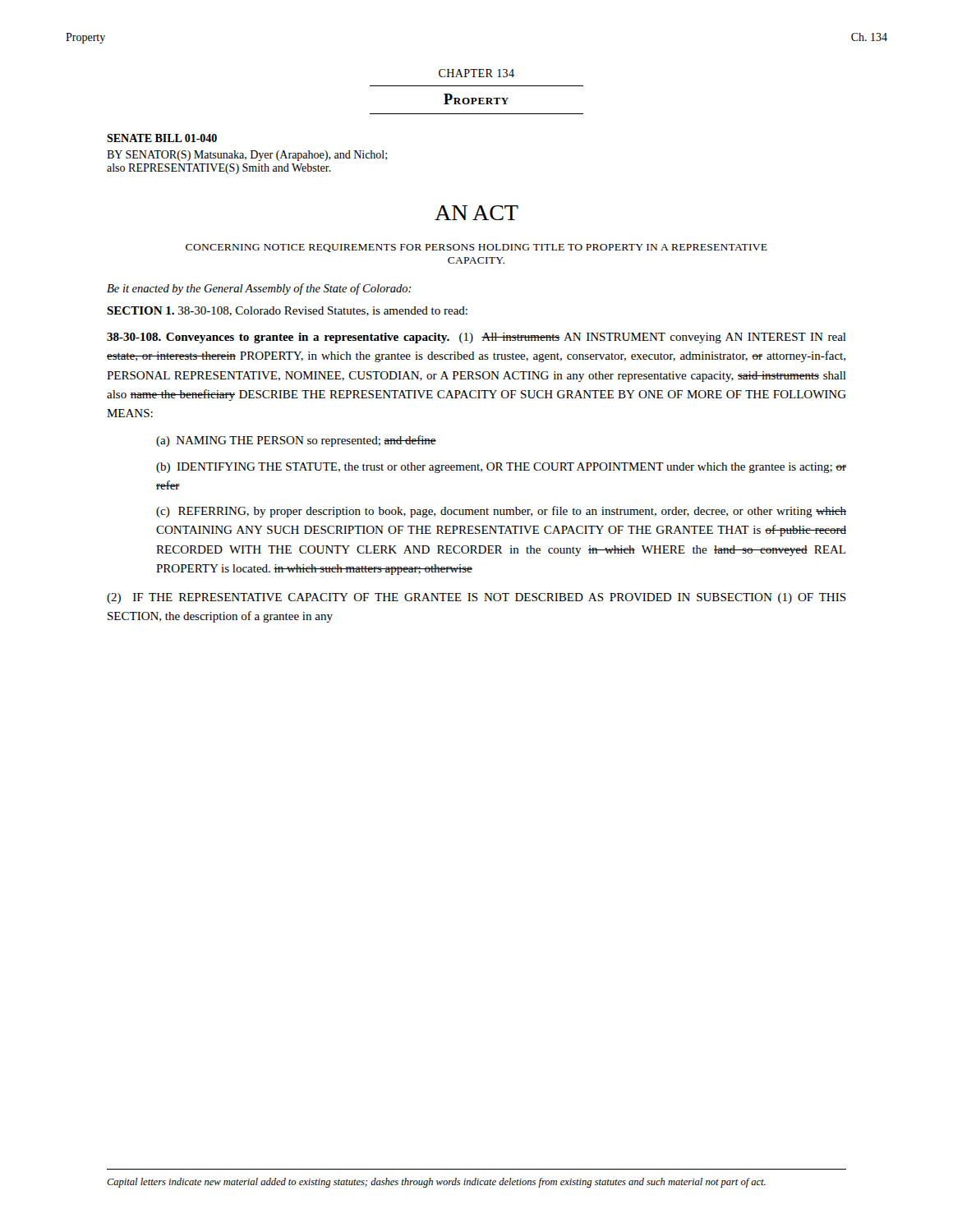Viewport: 953px width, 1232px height.
Task: Find the footnote that says "Capital letters indicate new material added to"
Action: (437, 1182)
